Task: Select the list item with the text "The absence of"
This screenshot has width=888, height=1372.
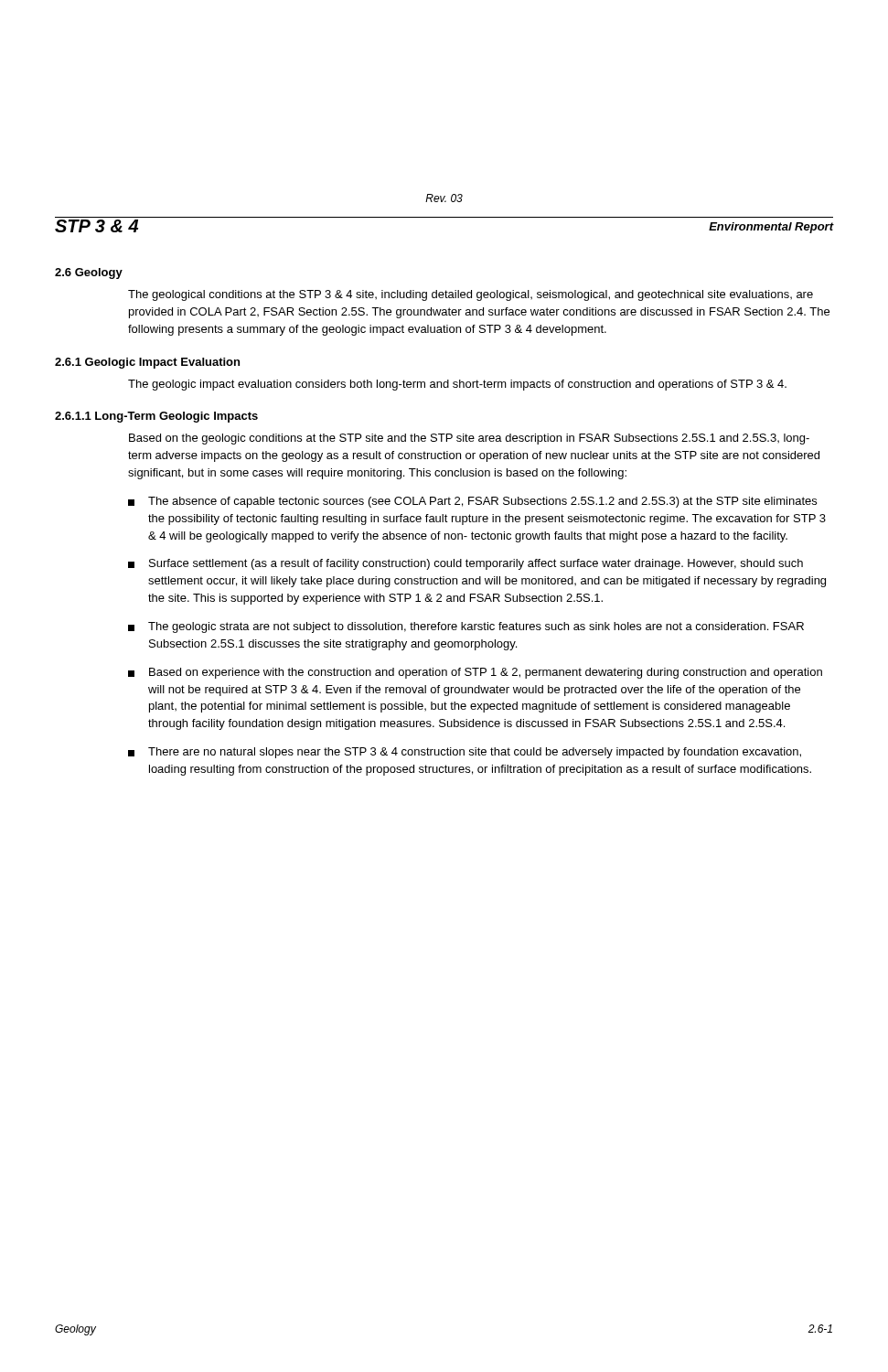Action: coord(481,519)
